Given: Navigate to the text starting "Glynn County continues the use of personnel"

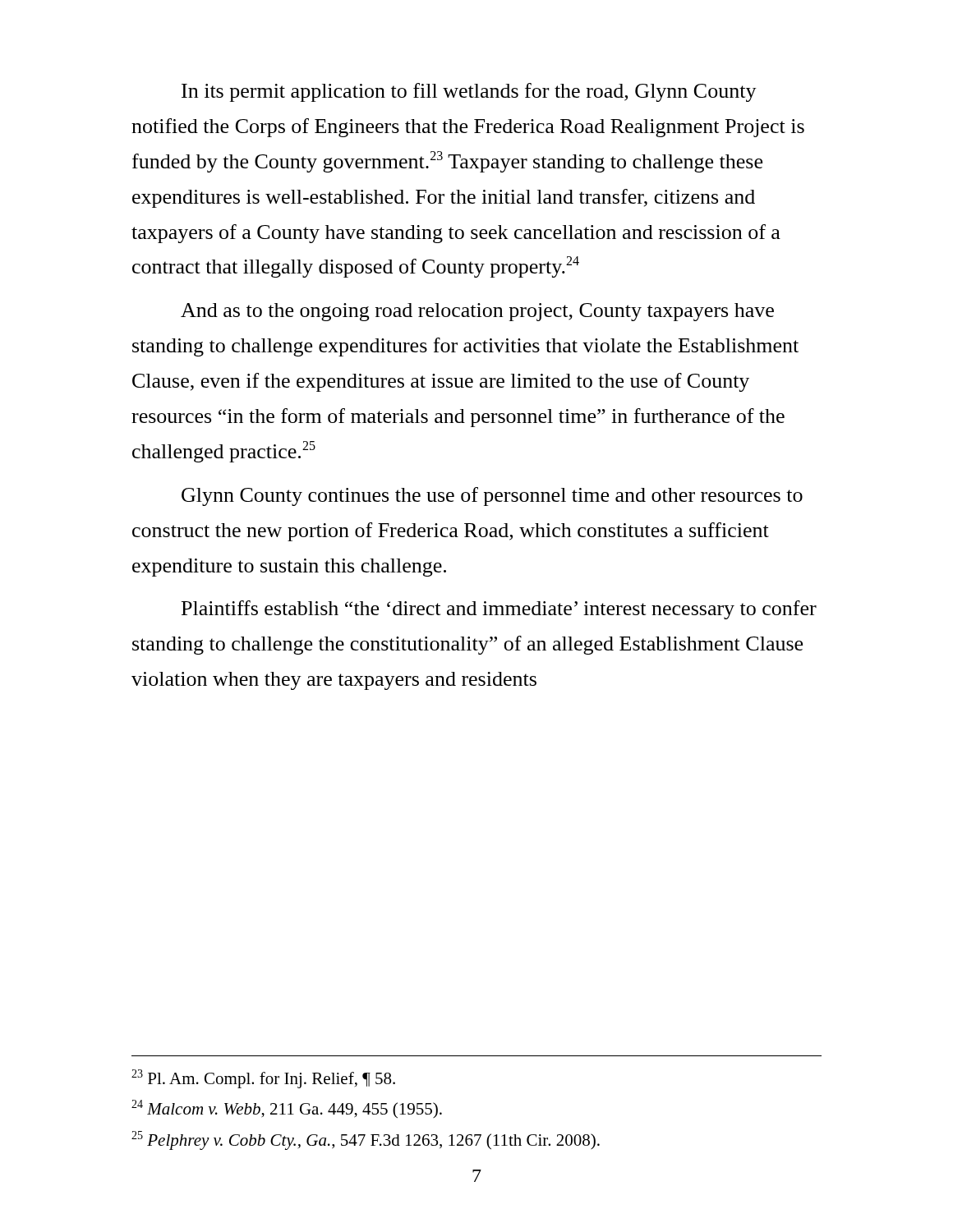Looking at the screenshot, I should pos(476,531).
